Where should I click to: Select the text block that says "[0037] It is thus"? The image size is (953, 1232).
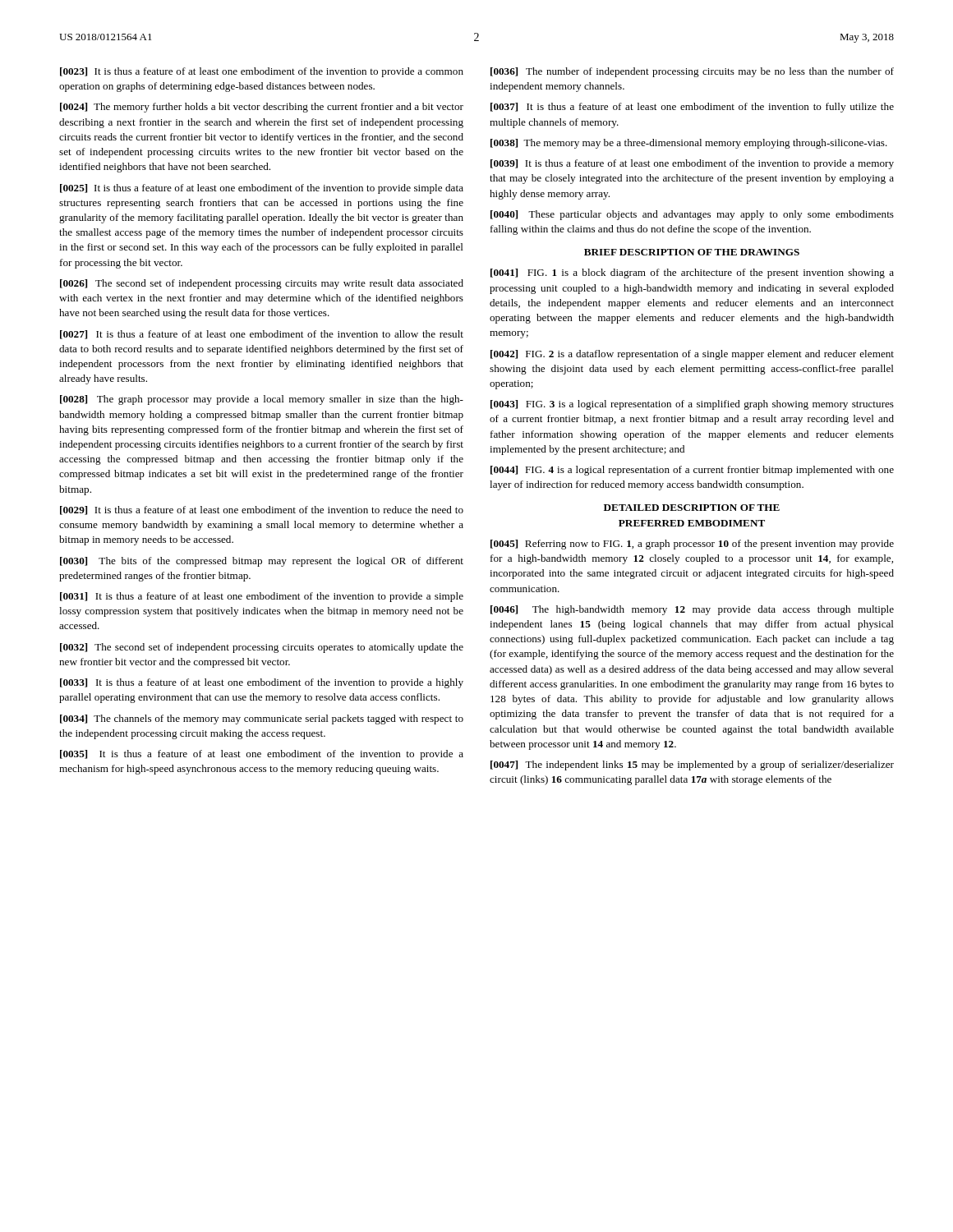tap(692, 114)
